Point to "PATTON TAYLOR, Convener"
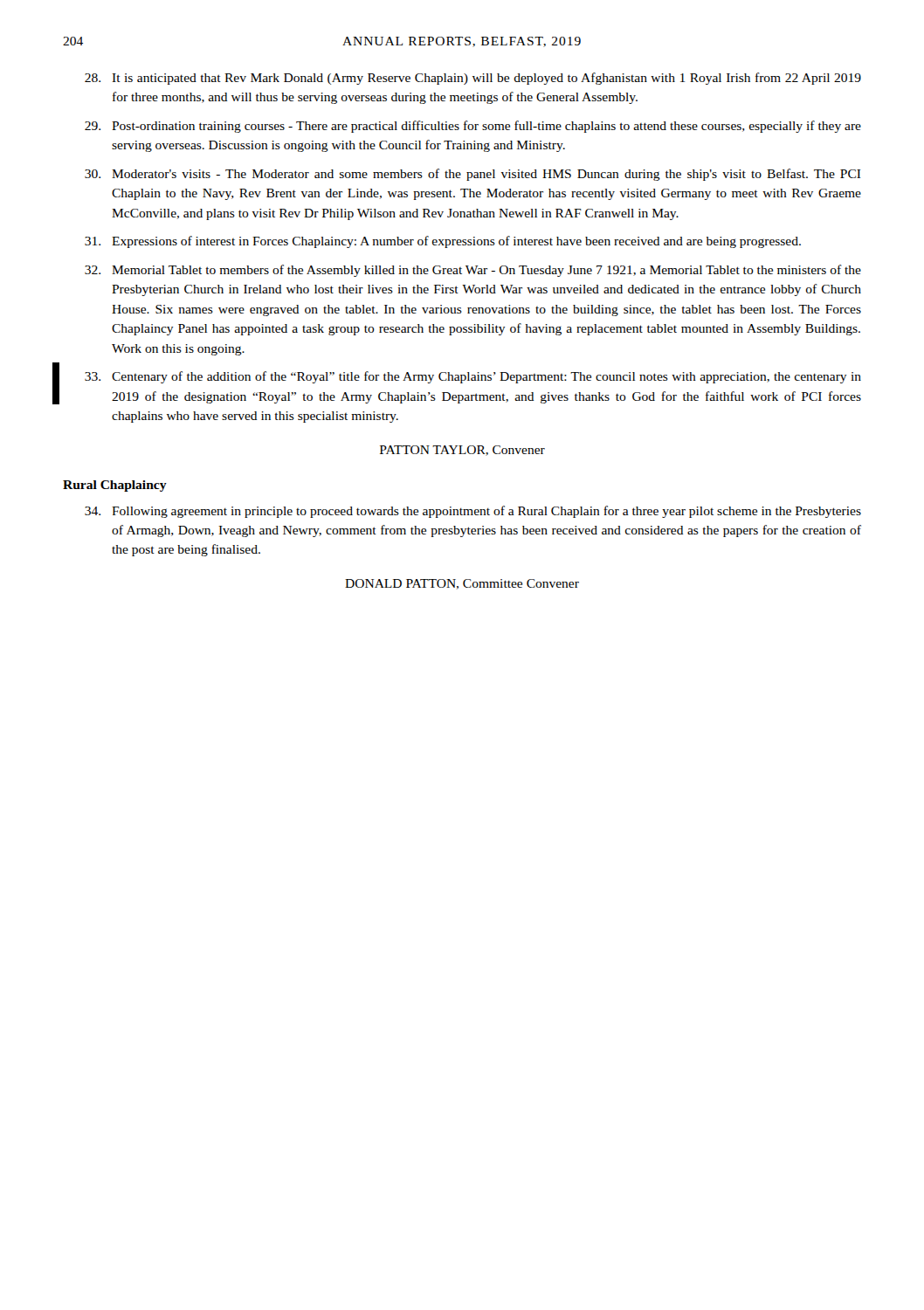924x1310 pixels. [462, 449]
